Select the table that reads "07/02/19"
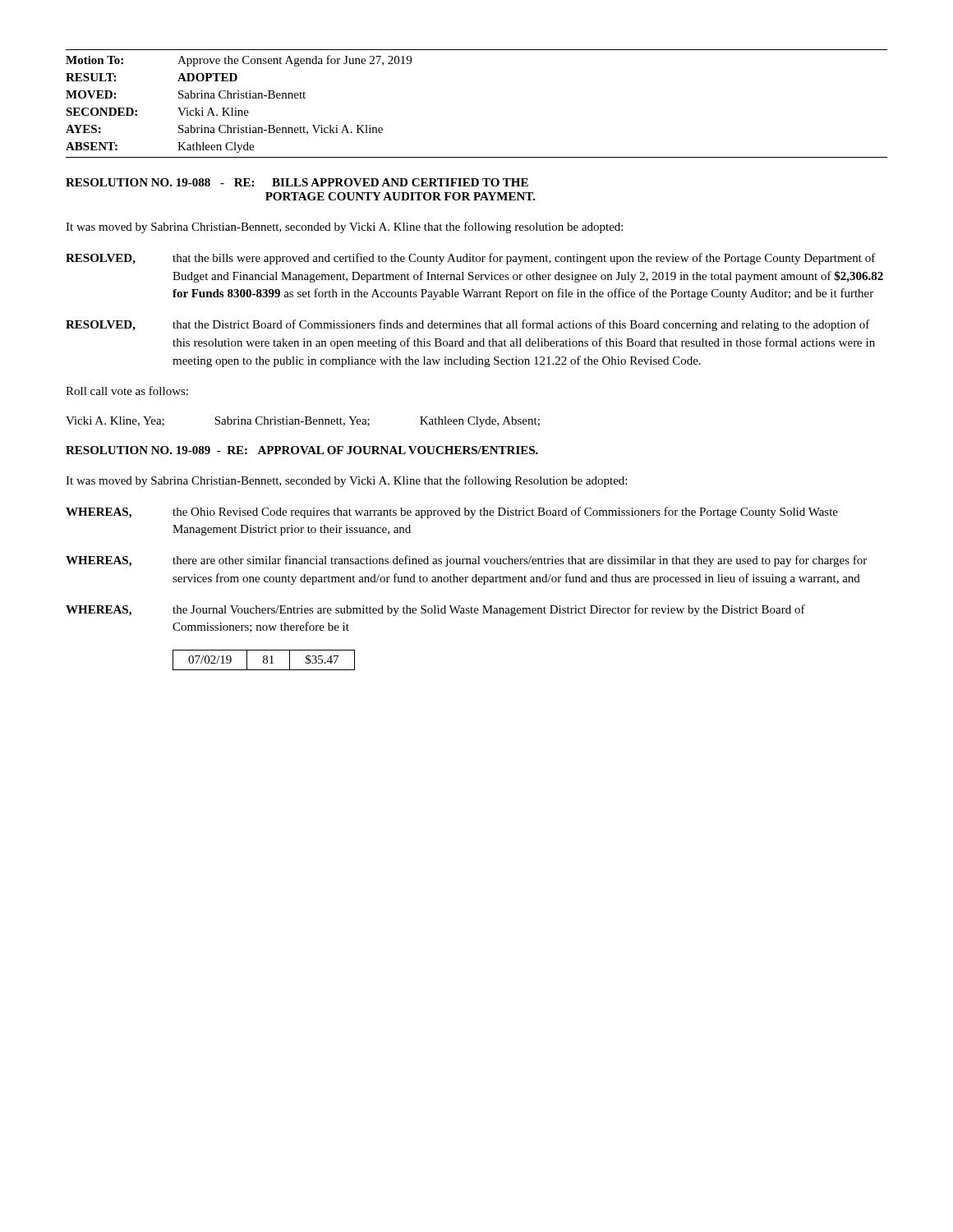This screenshot has width=953, height=1232. [530, 660]
